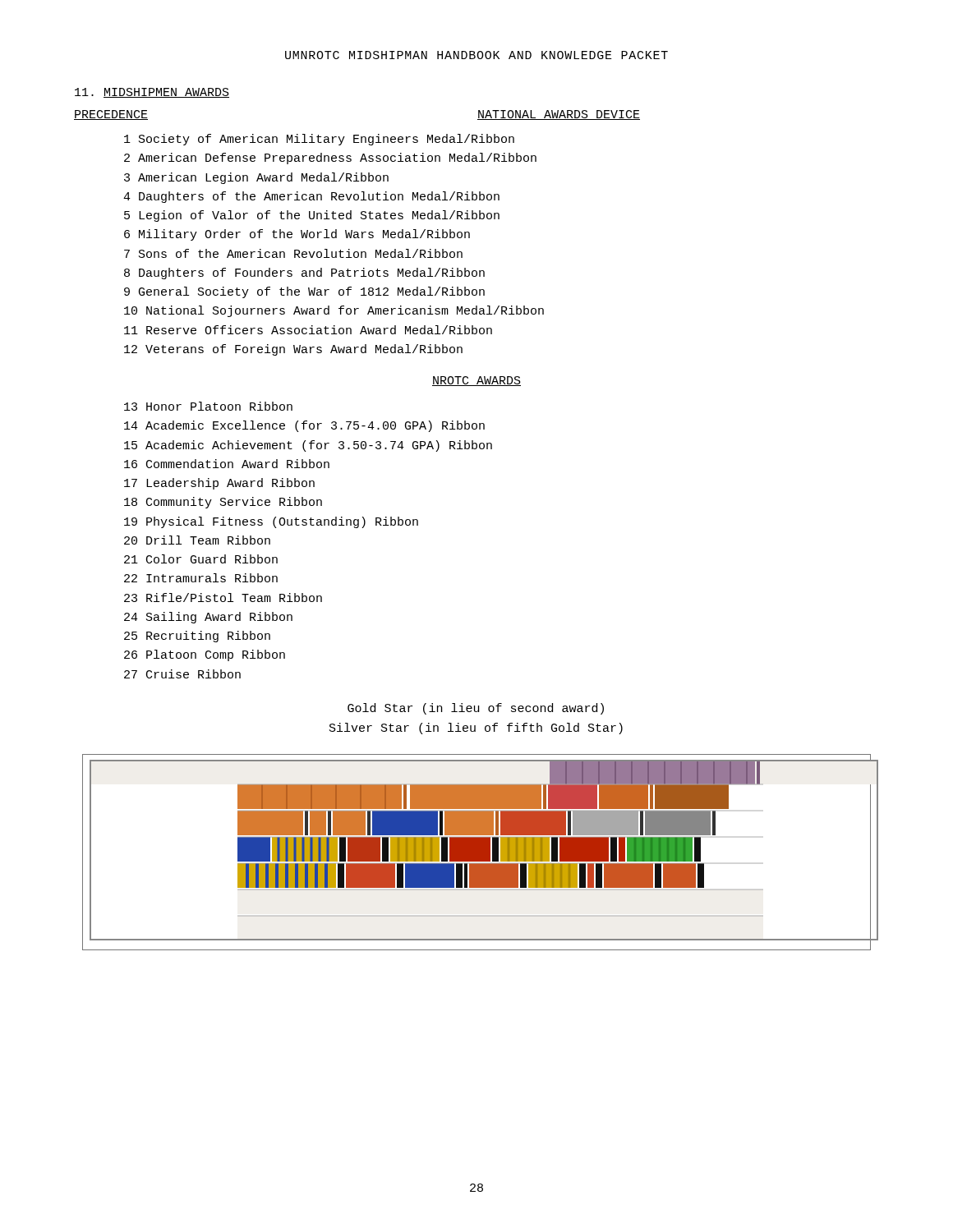953x1232 pixels.
Task: Find the illustration
Action: click(476, 852)
